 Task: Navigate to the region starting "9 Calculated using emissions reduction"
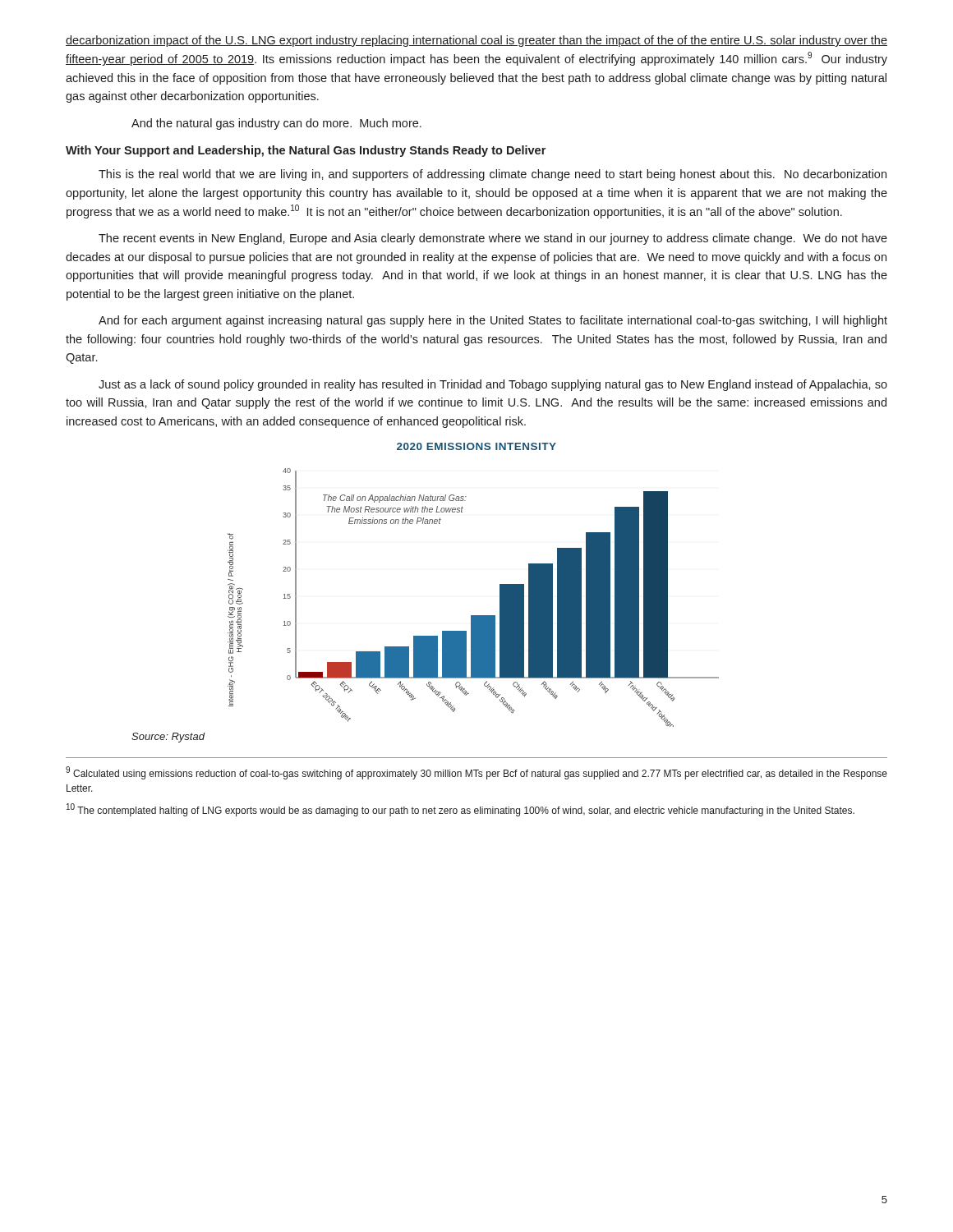pyautogui.click(x=476, y=780)
